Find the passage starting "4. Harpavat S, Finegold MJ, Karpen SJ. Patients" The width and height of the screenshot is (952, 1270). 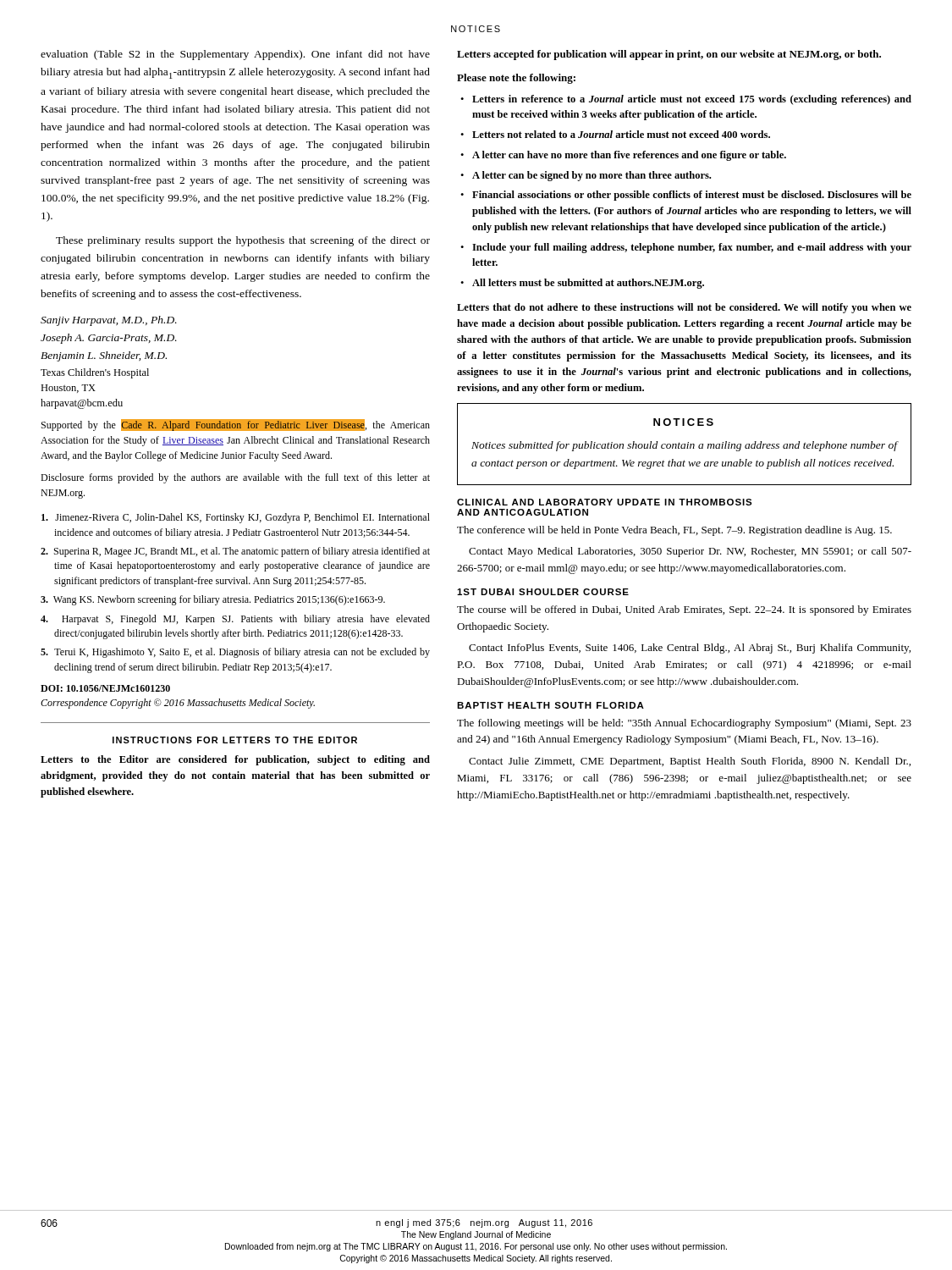click(x=235, y=626)
